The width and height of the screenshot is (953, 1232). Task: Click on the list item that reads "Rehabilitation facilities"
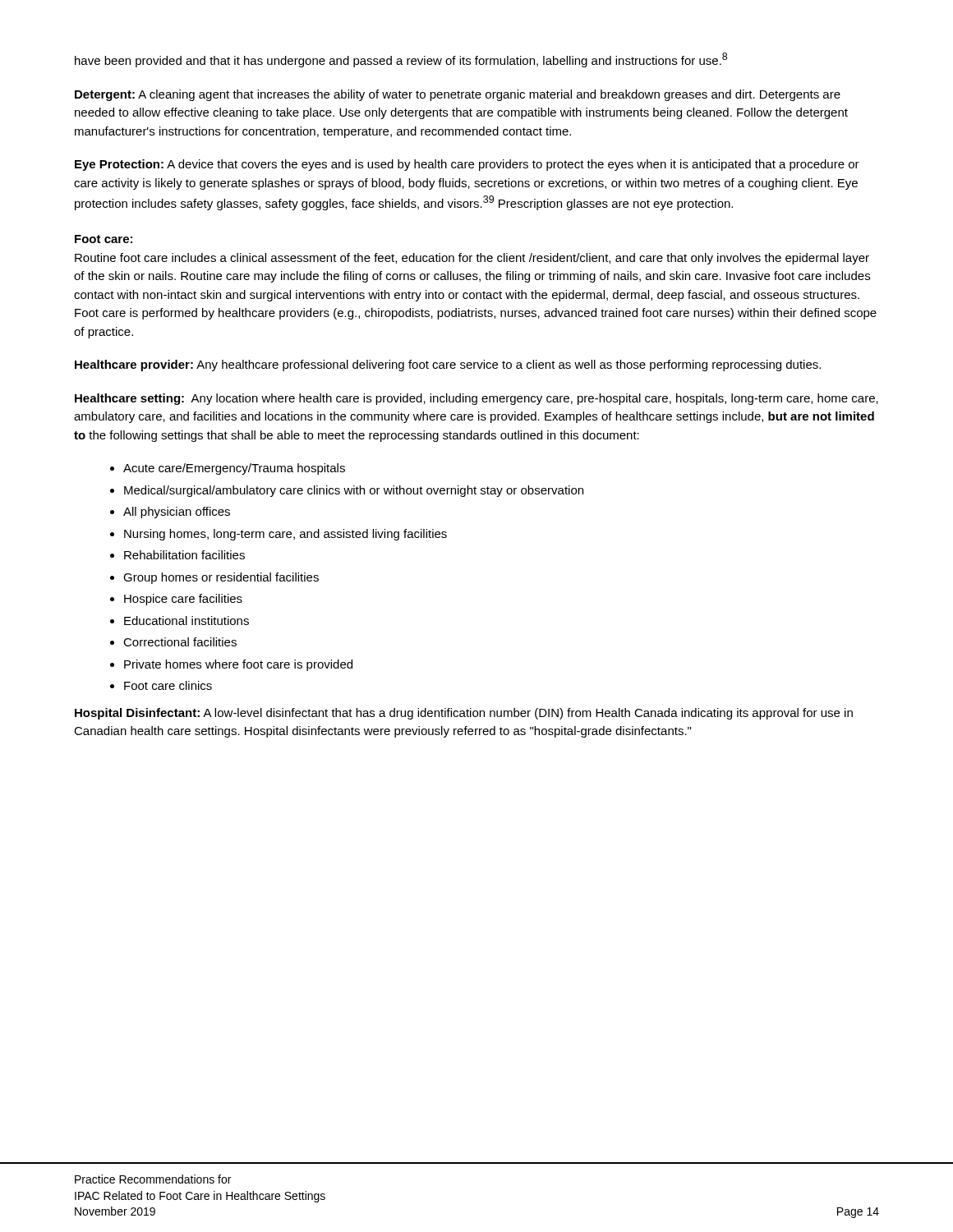tap(184, 555)
